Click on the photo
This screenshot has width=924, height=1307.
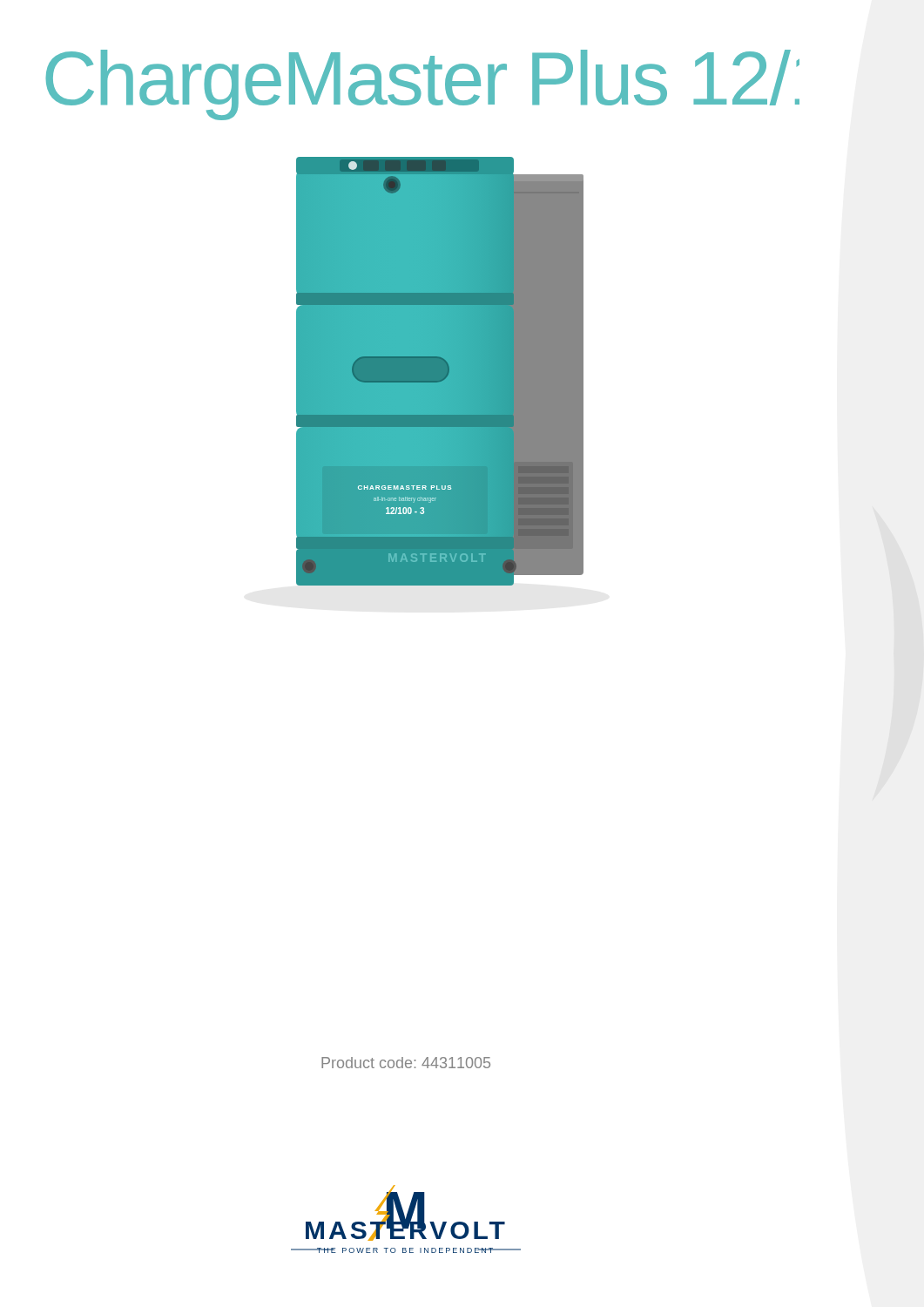426,370
